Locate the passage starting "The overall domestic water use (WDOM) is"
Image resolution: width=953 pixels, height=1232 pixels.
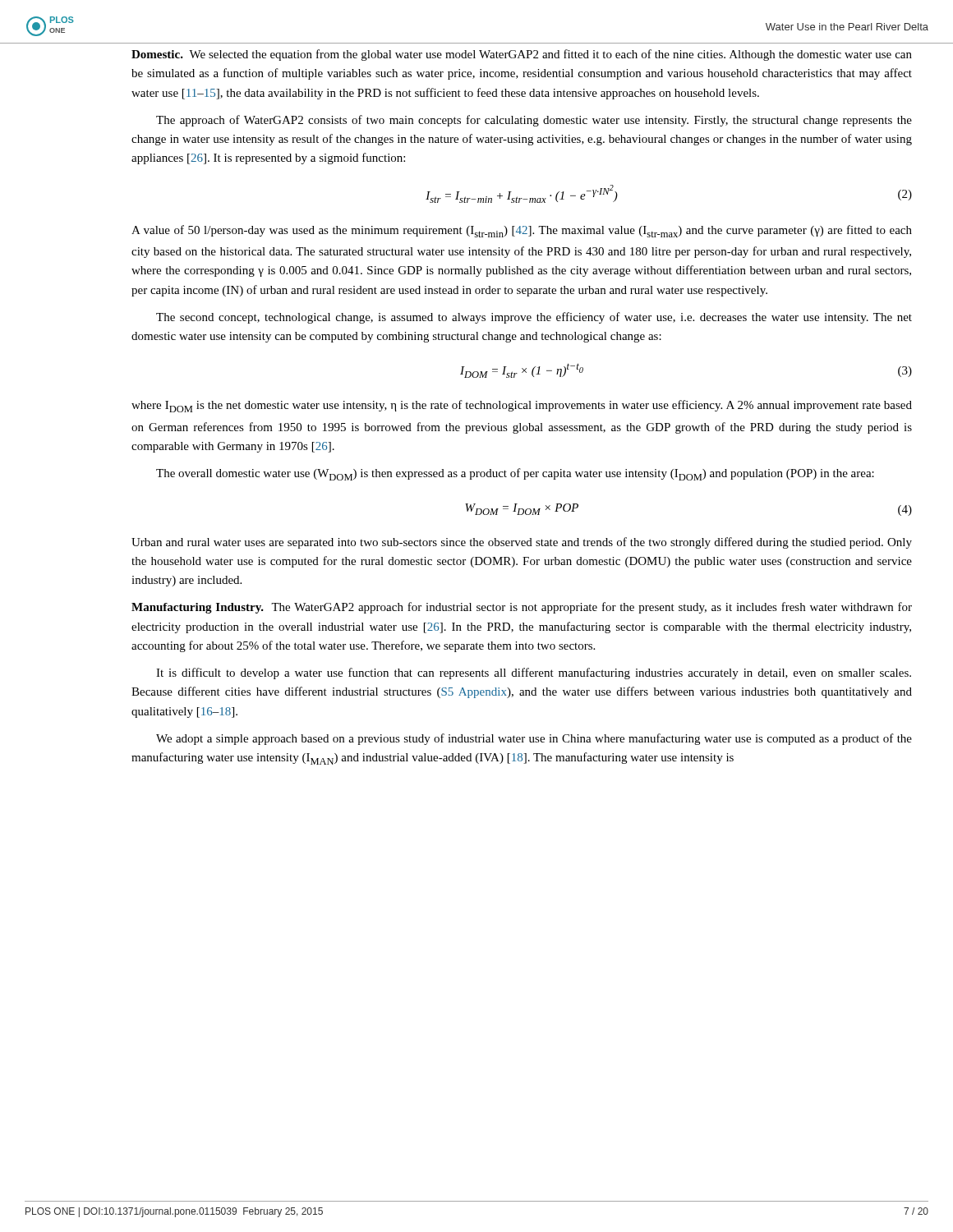(515, 475)
